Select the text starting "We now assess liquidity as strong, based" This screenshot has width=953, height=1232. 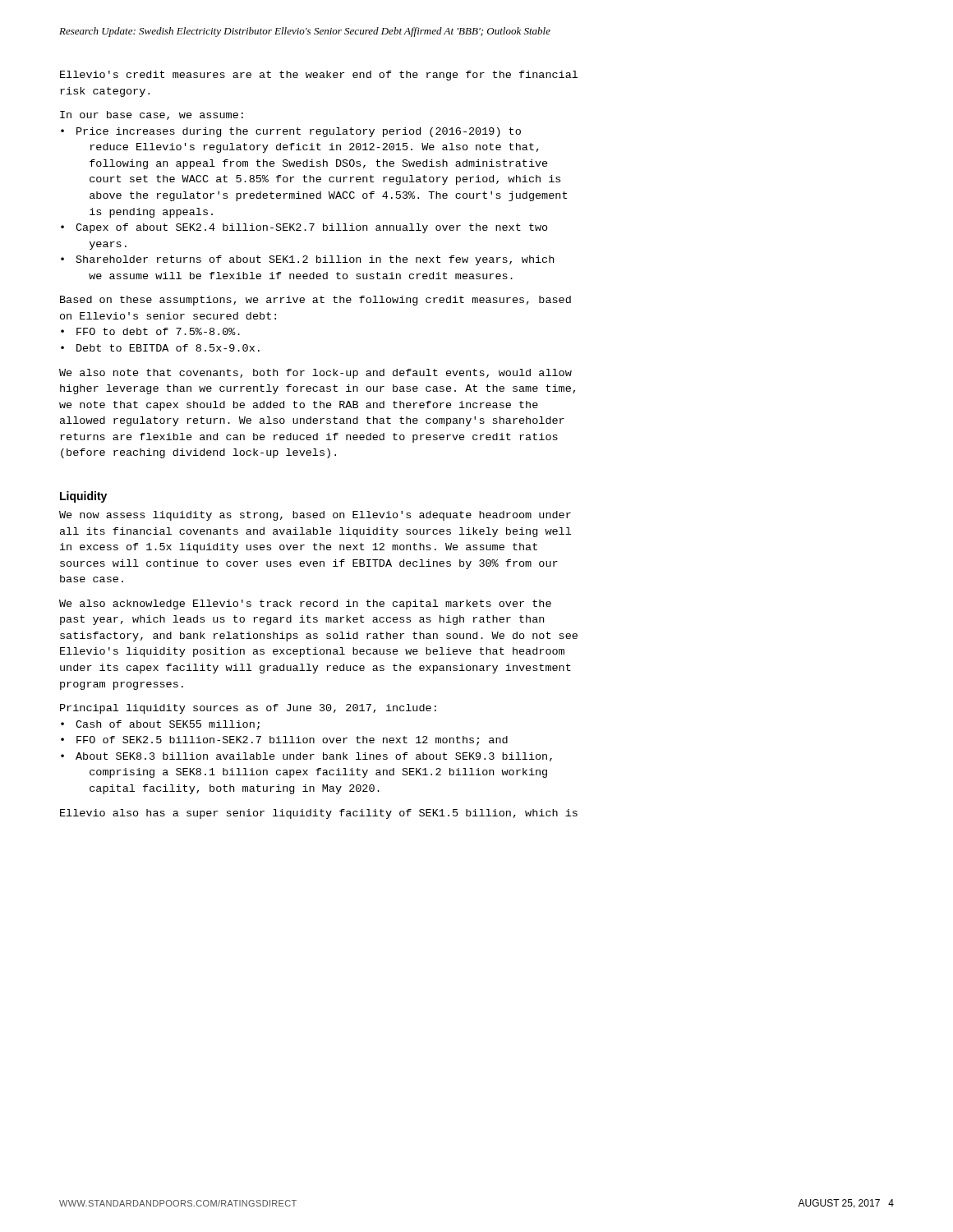coord(476,548)
